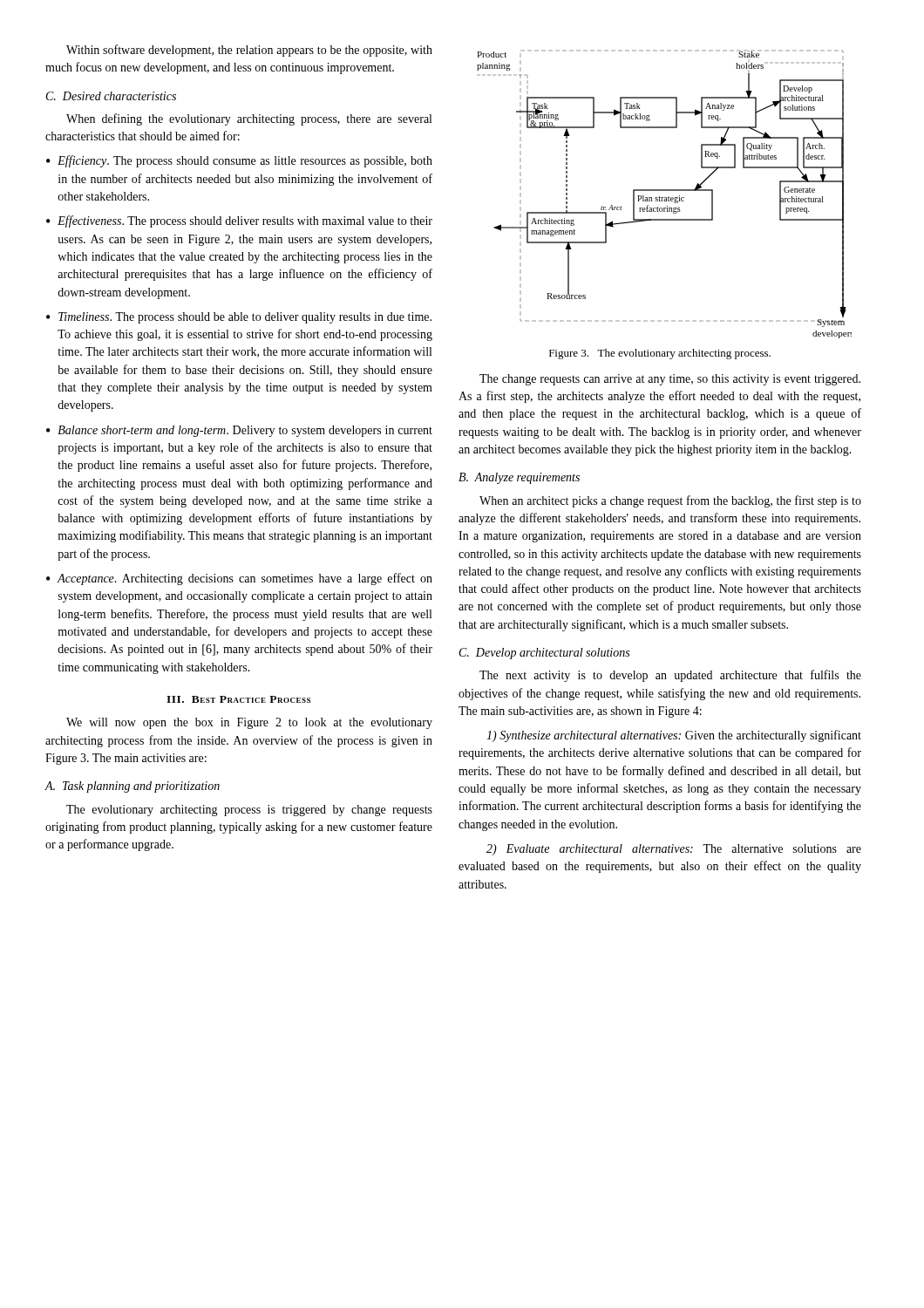924x1308 pixels.
Task: Click the section header that begins "C. Develop architectural"
Action: tap(544, 654)
